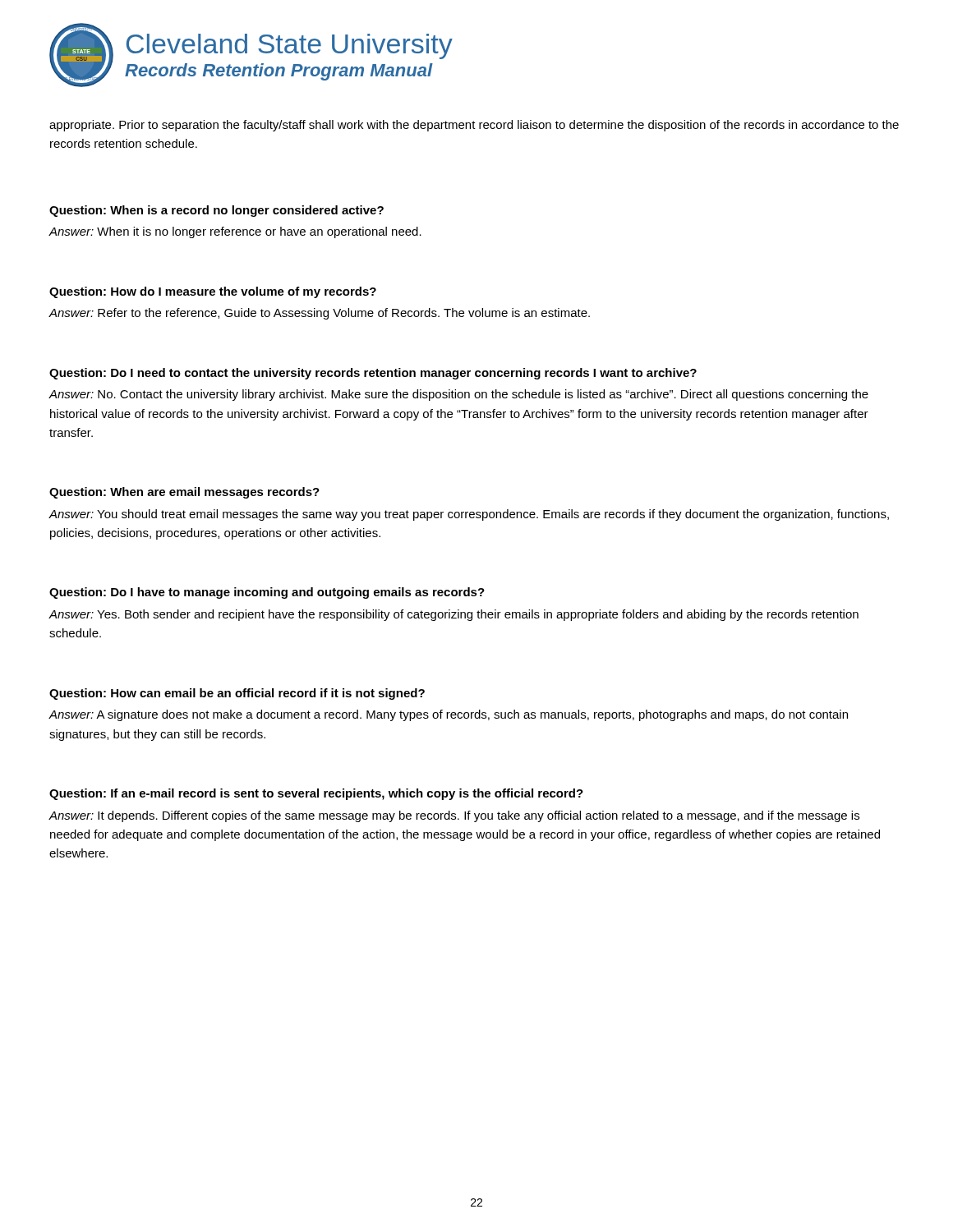Select the text block that reads "Answer: Refer to the reference, Guide"

tap(320, 313)
